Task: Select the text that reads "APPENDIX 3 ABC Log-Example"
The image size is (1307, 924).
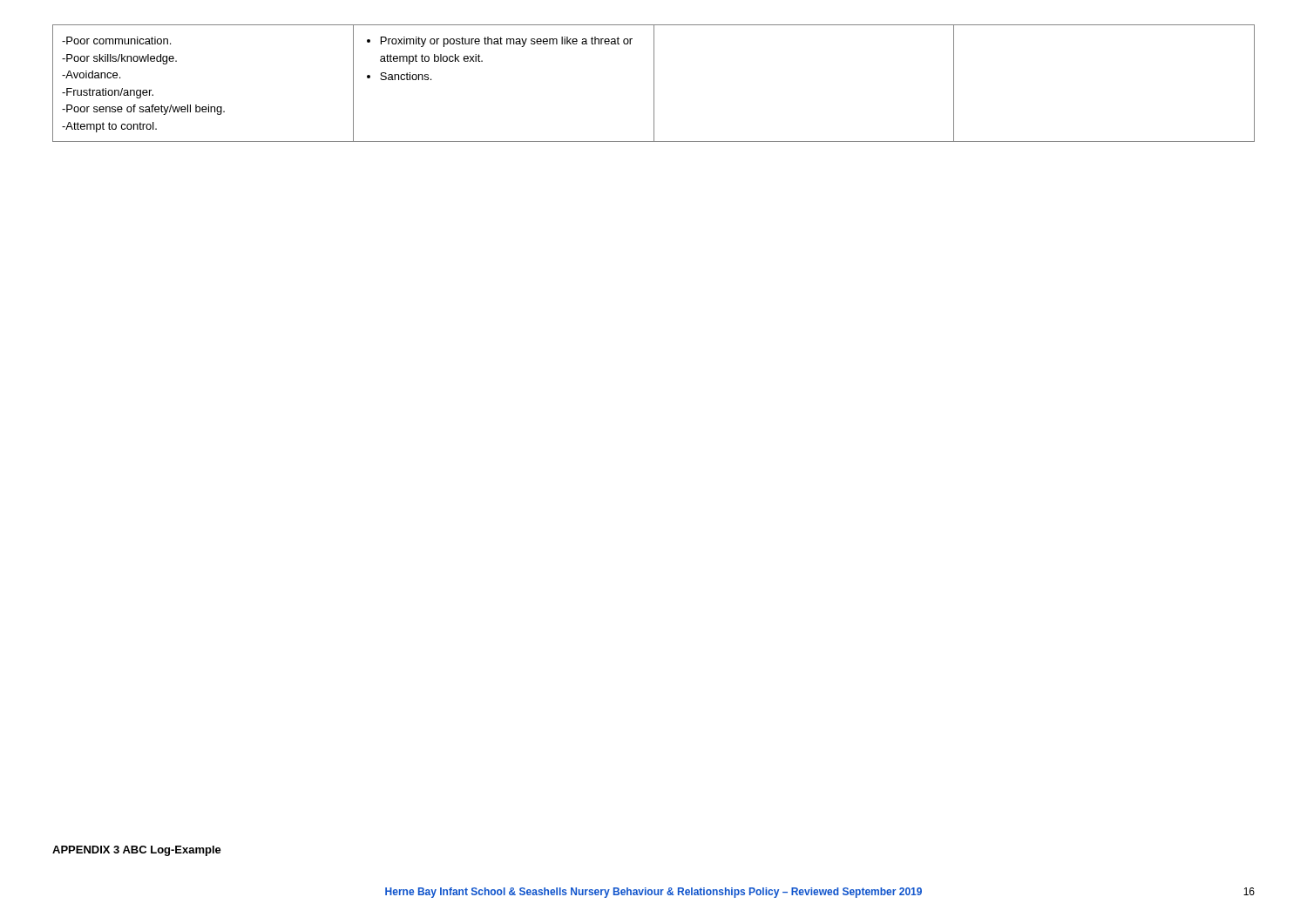Action: click(x=137, y=850)
